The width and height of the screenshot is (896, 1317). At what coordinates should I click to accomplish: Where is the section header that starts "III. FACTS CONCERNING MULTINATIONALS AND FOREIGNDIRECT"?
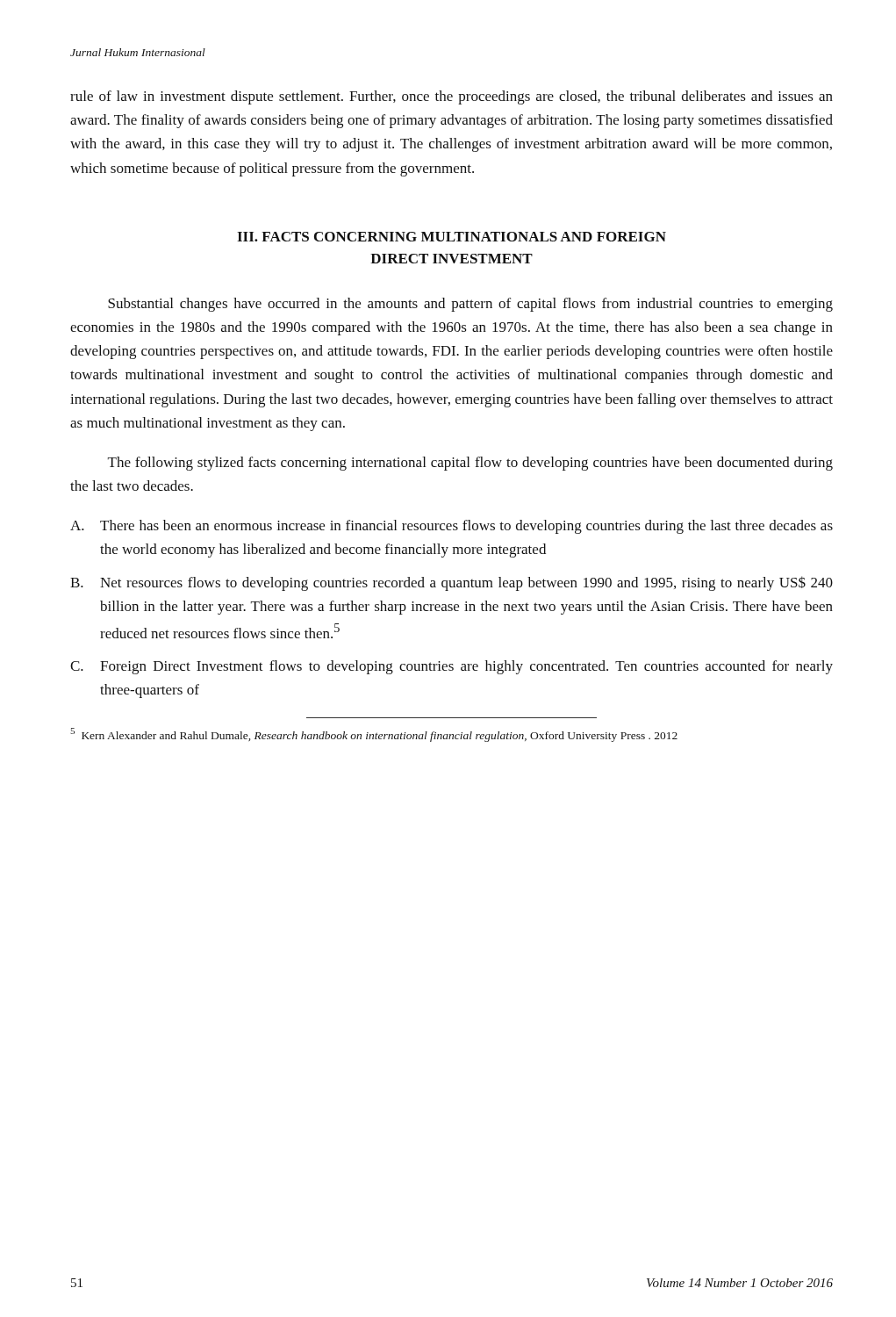[x=451, y=248]
